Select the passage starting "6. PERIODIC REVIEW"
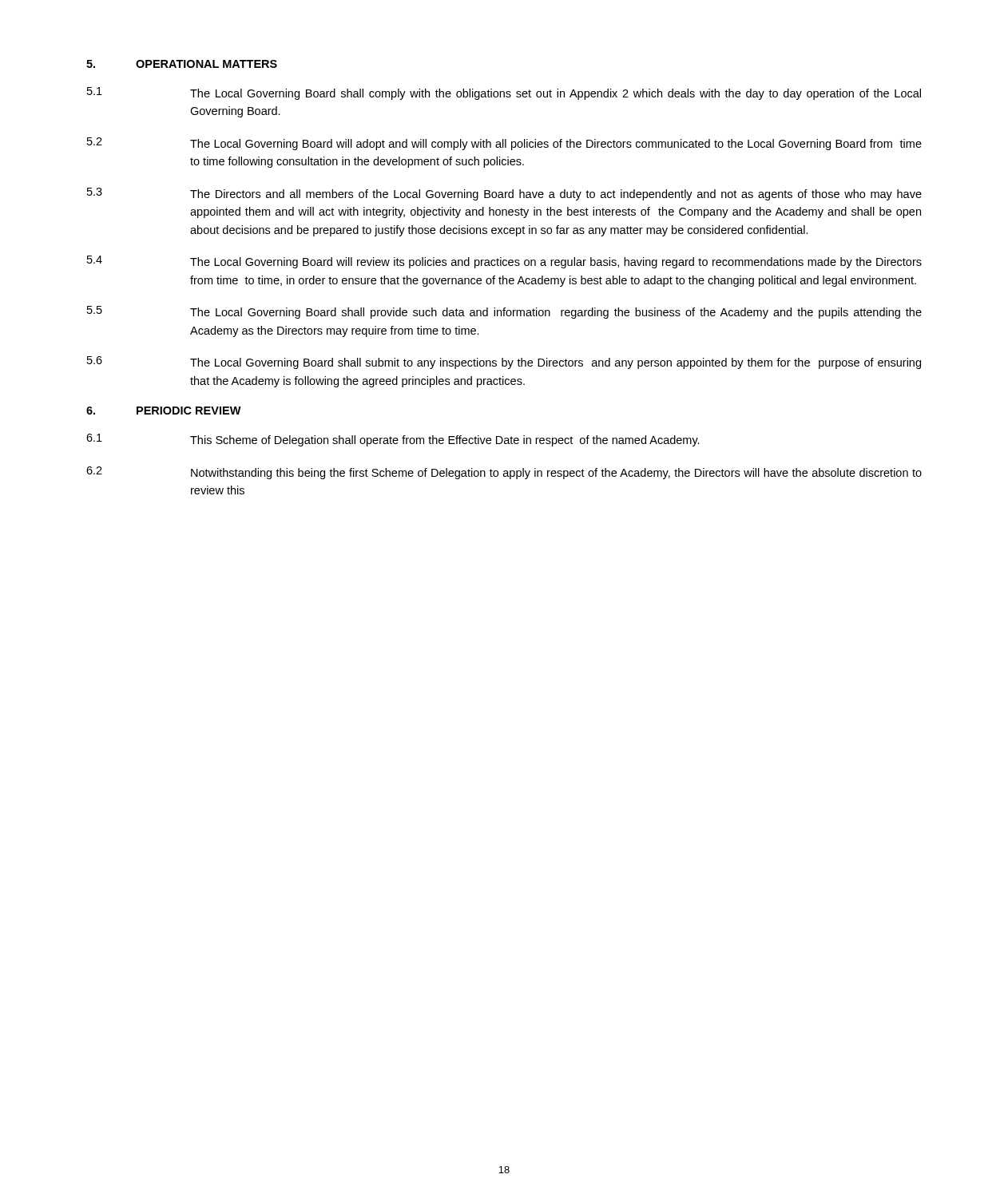Screen dimensions: 1198x1008 163,411
